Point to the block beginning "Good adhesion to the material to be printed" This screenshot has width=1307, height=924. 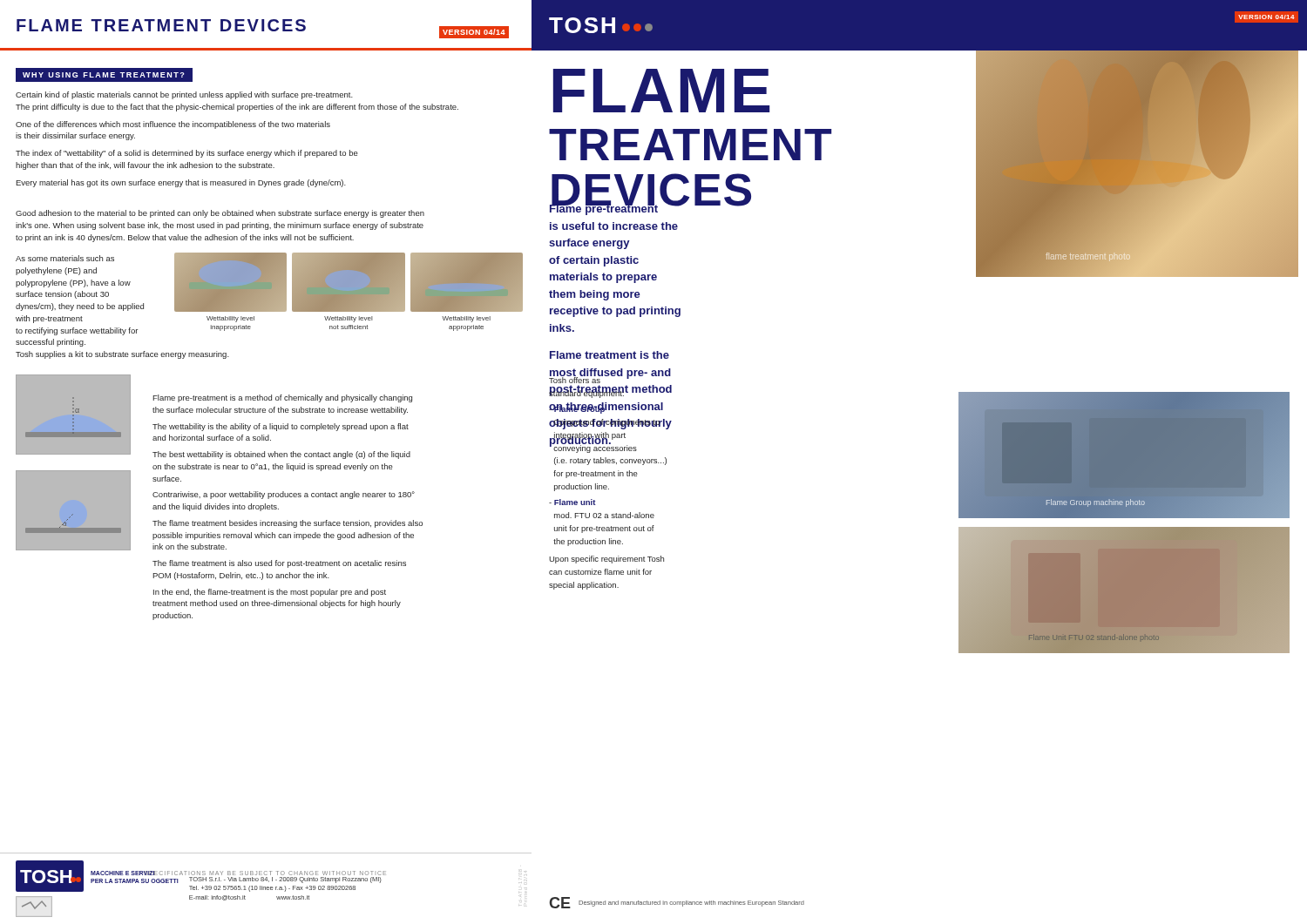click(220, 225)
